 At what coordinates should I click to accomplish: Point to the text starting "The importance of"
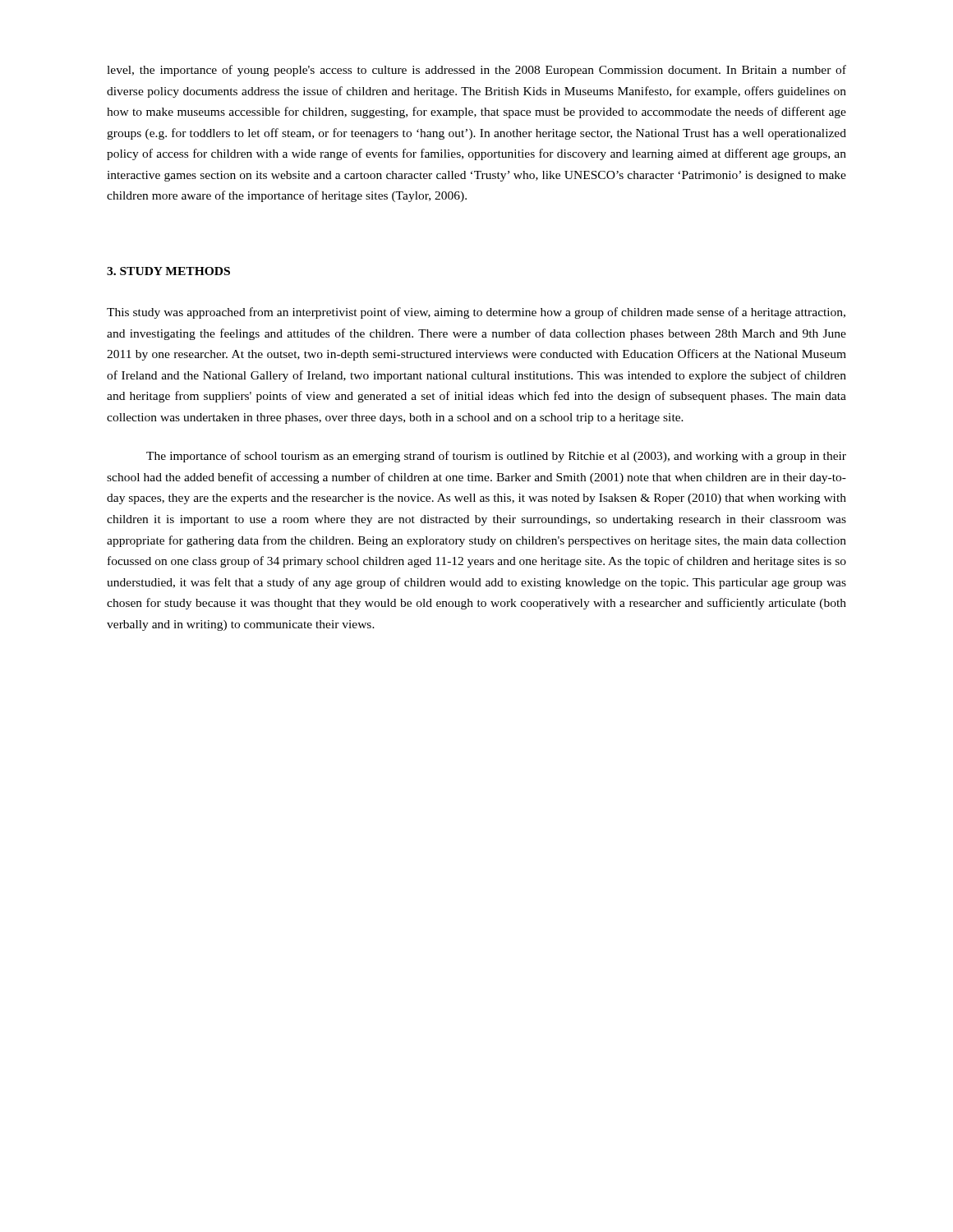click(476, 540)
